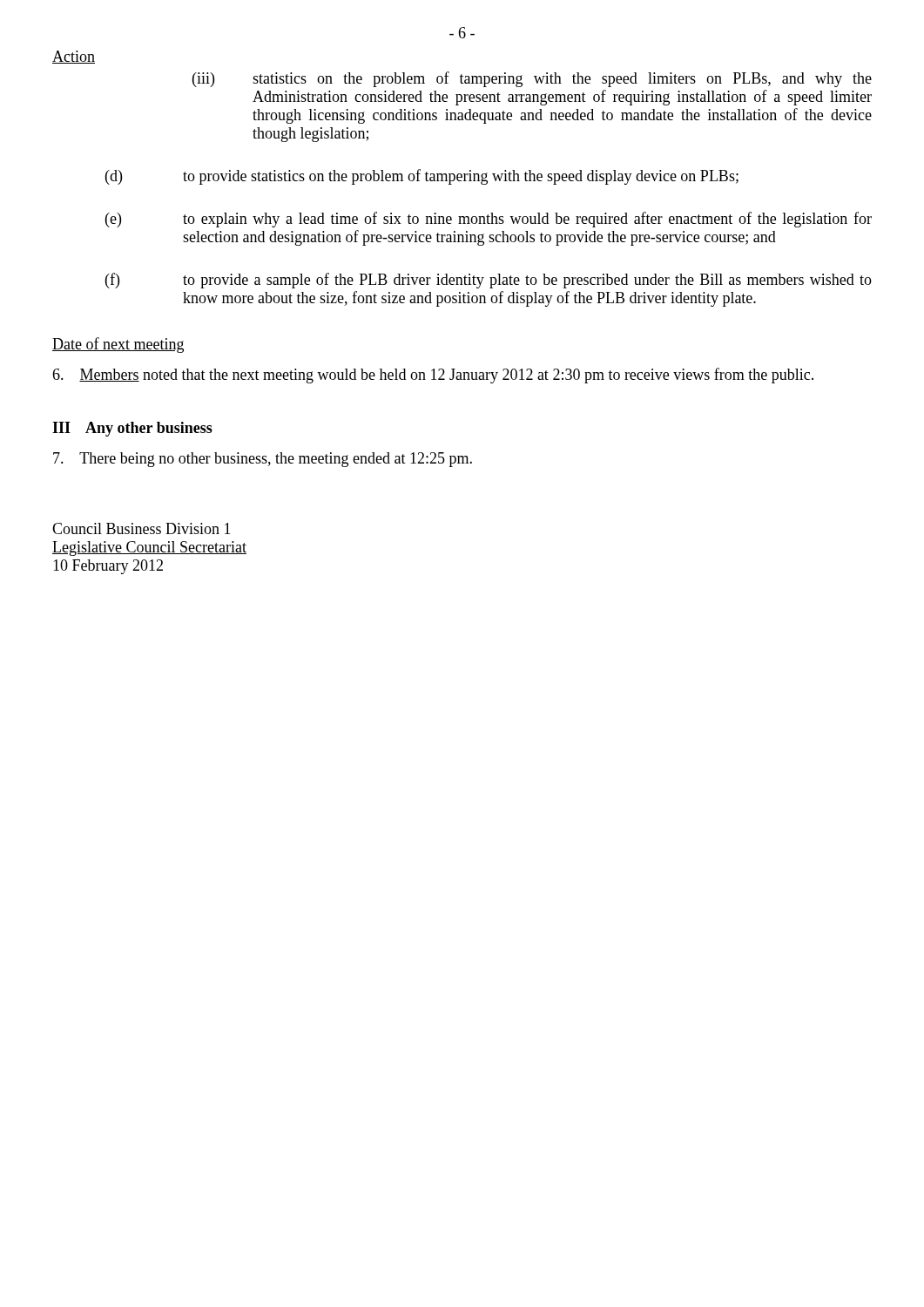Select the block starting "Members noted that the next meeting would"
924x1307 pixels.
[x=433, y=375]
